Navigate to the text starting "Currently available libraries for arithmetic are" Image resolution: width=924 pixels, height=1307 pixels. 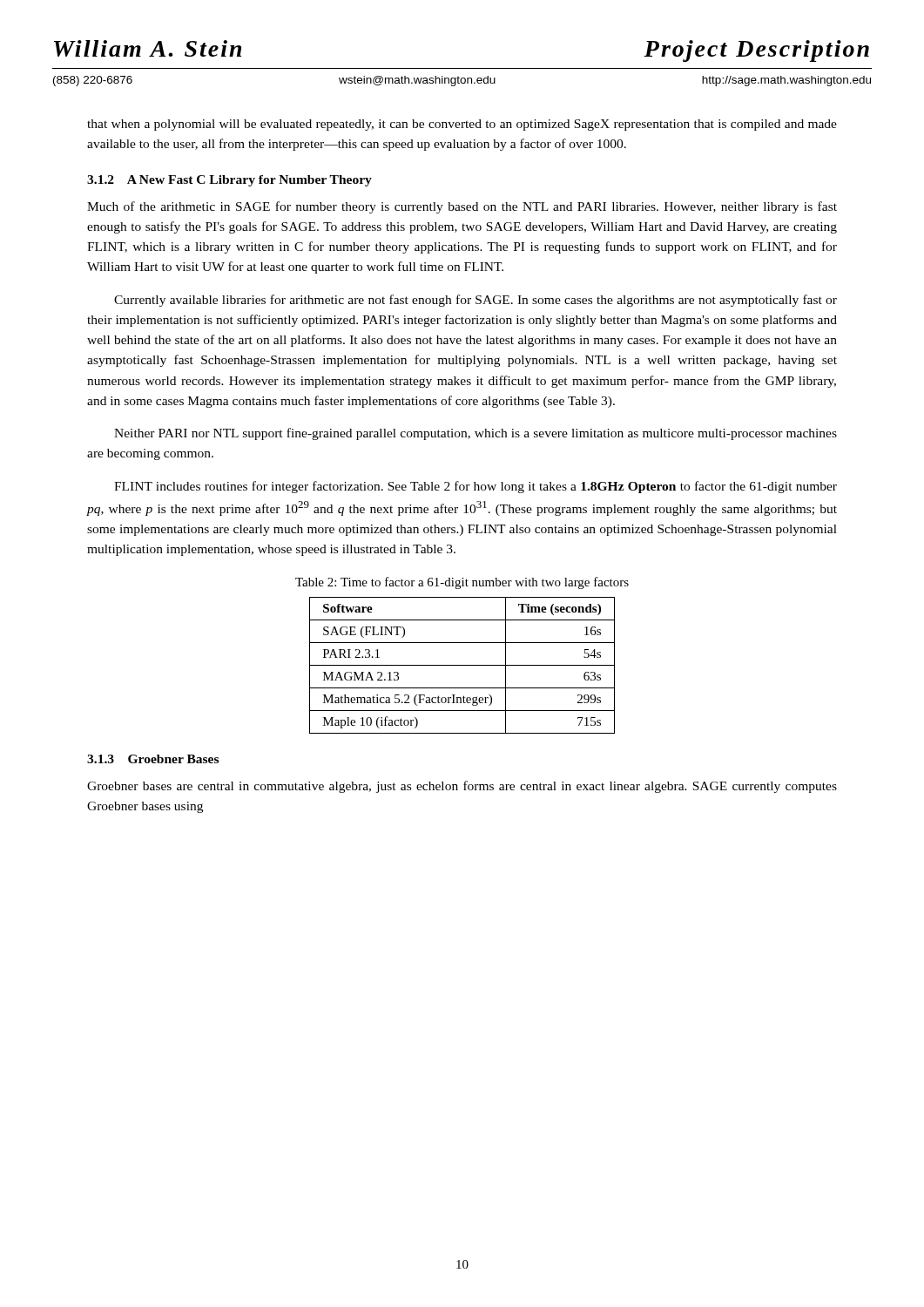(x=462, y=349)
